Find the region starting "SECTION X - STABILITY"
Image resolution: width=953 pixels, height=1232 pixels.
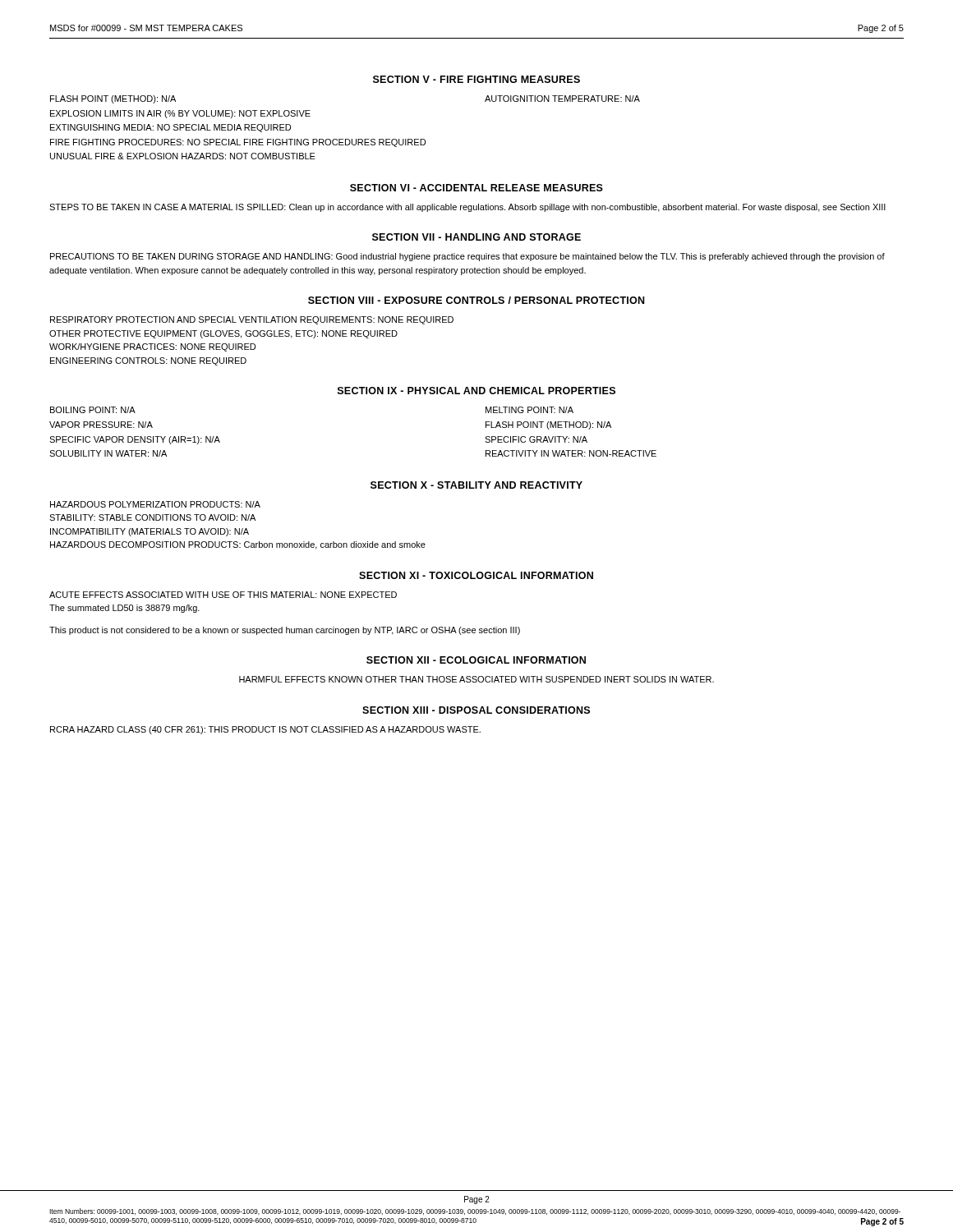476,485
